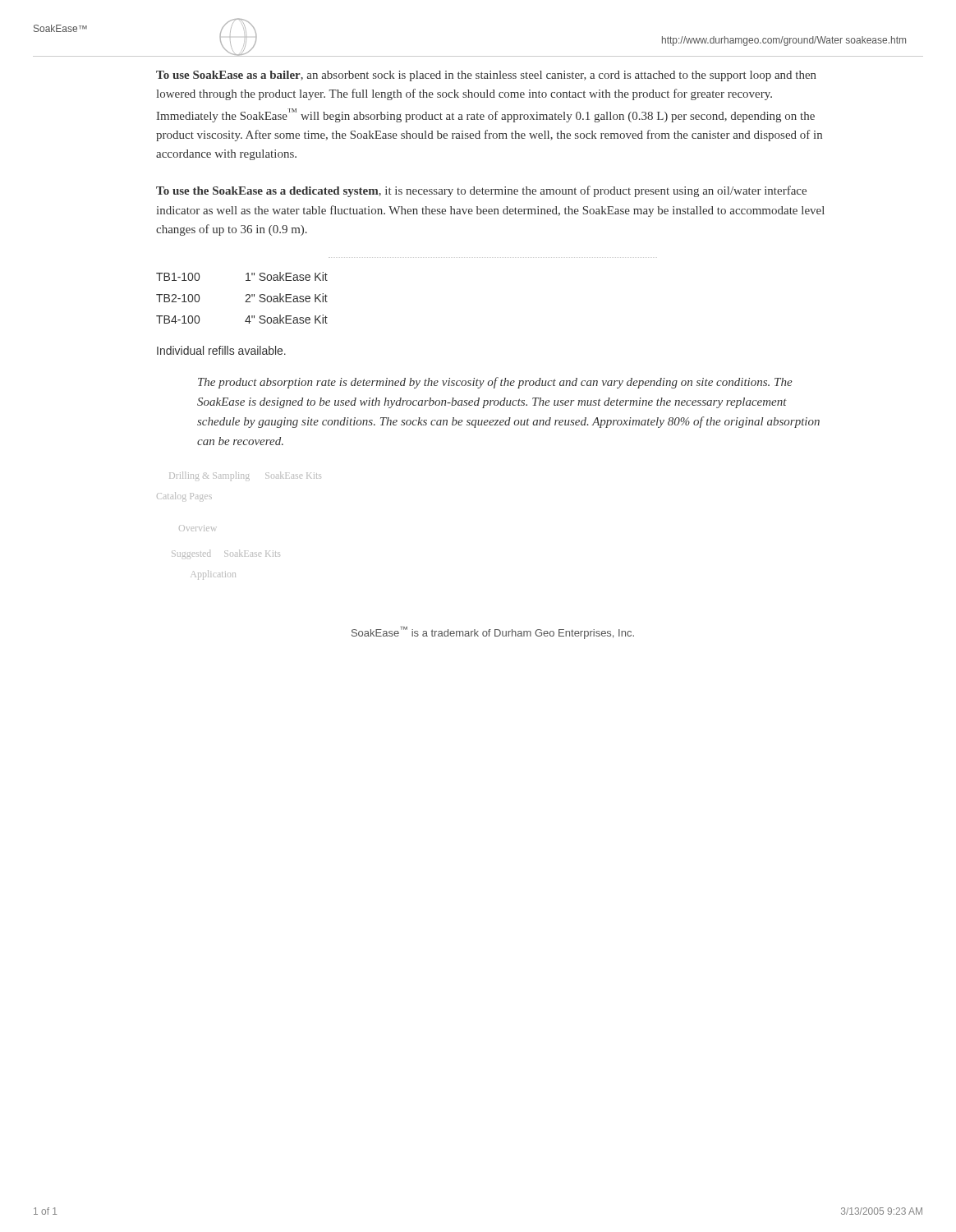956x1232 pixels.
Task: Find the list item that says "TB1-100 1" SoakEase Kit"
Action: coord(242,278)
